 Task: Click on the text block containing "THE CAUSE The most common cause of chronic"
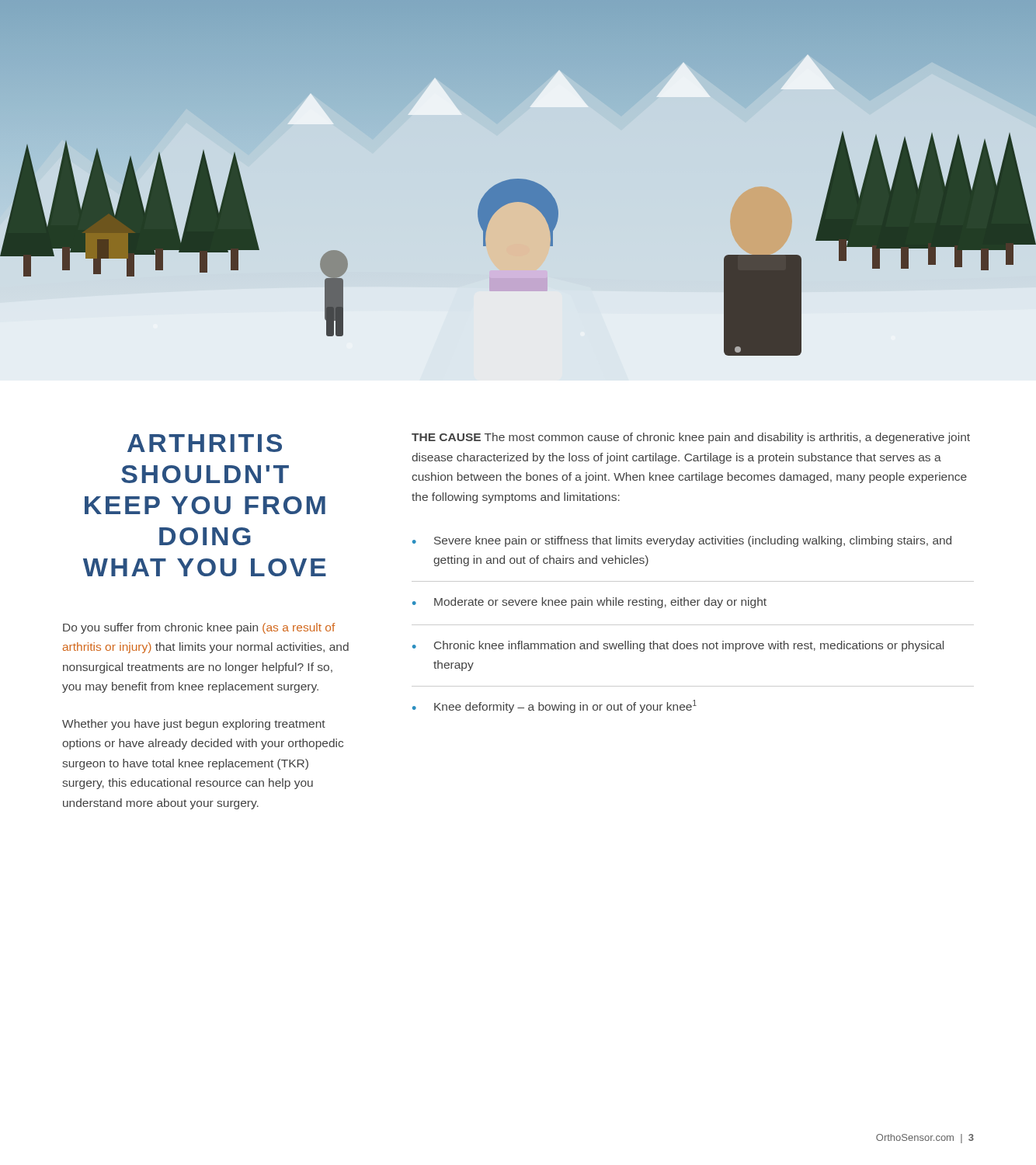click(x=691, y=467)
